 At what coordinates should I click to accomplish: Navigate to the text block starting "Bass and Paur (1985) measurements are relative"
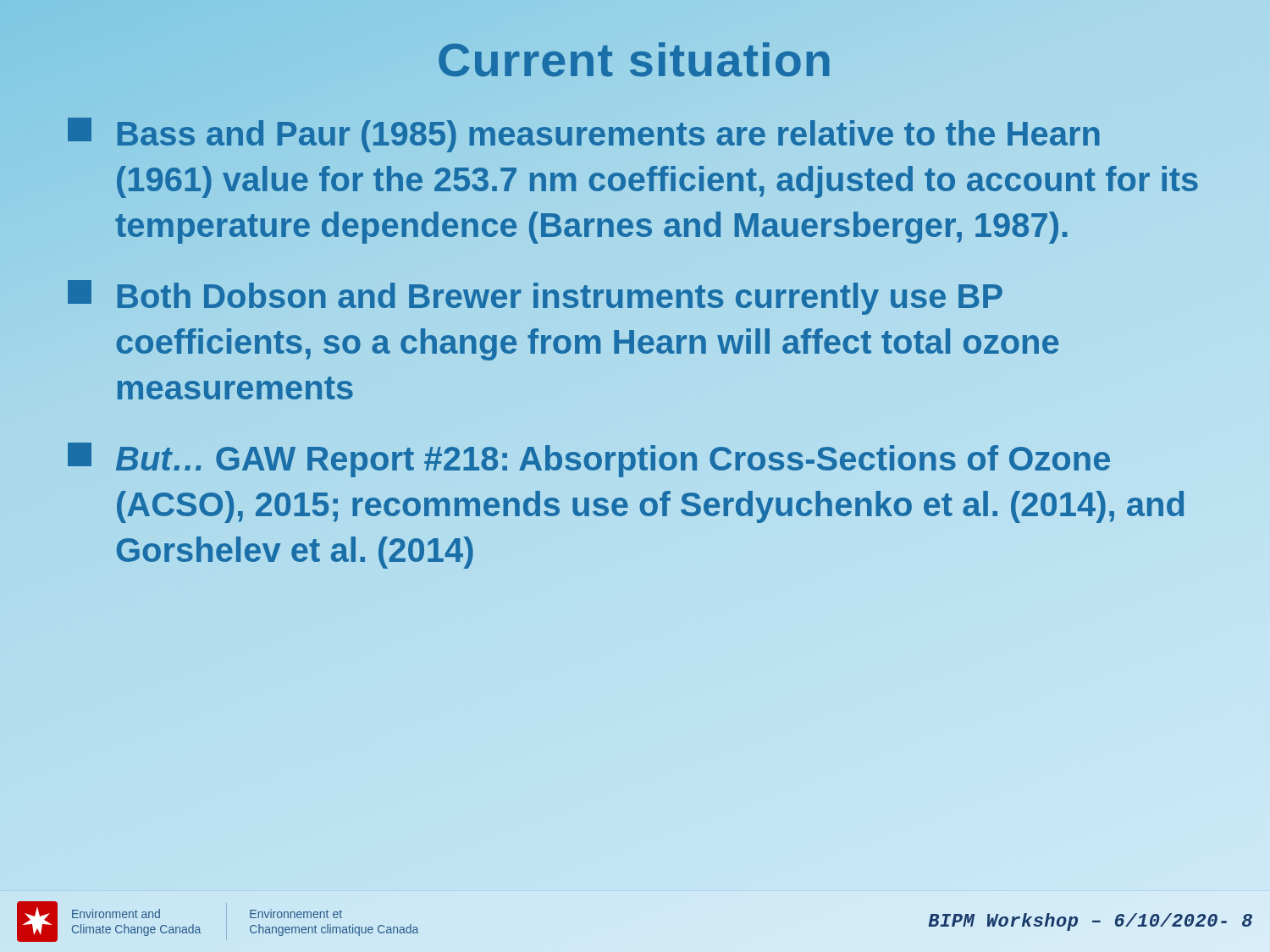click(635, 179)
